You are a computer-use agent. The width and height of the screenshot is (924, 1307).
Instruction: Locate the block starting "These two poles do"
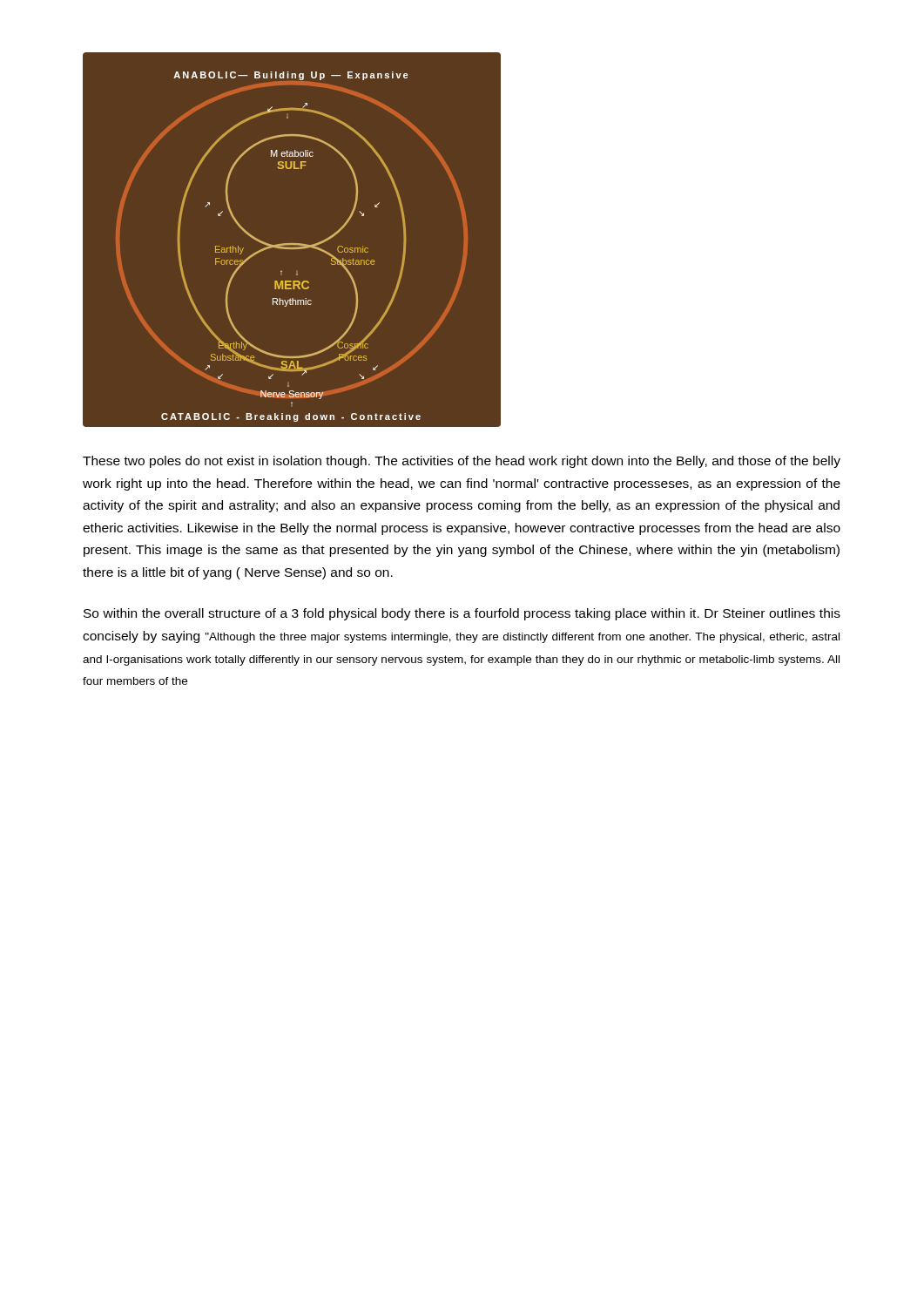pos(462,516)
